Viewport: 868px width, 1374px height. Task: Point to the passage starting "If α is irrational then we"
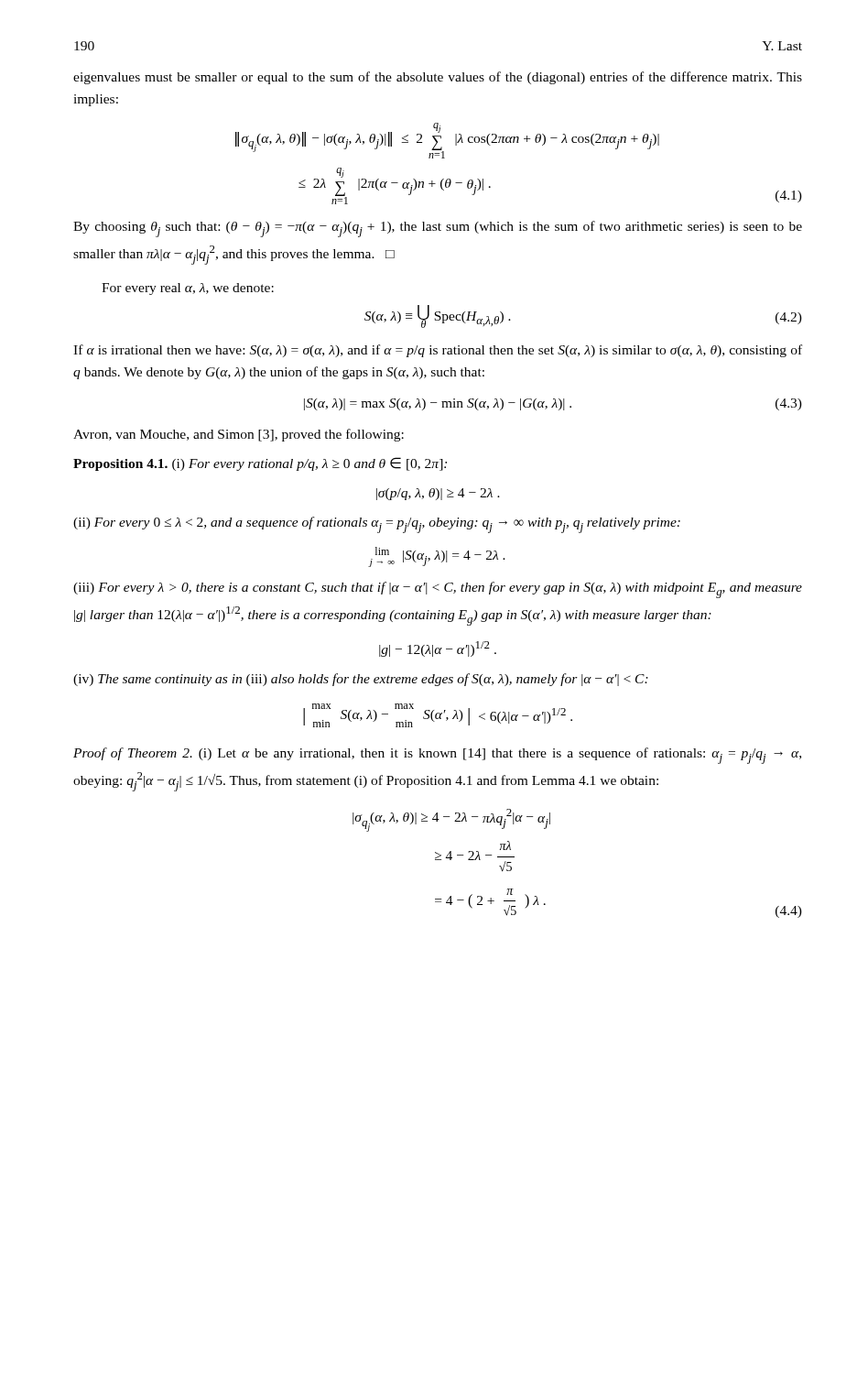click(438, 361)
